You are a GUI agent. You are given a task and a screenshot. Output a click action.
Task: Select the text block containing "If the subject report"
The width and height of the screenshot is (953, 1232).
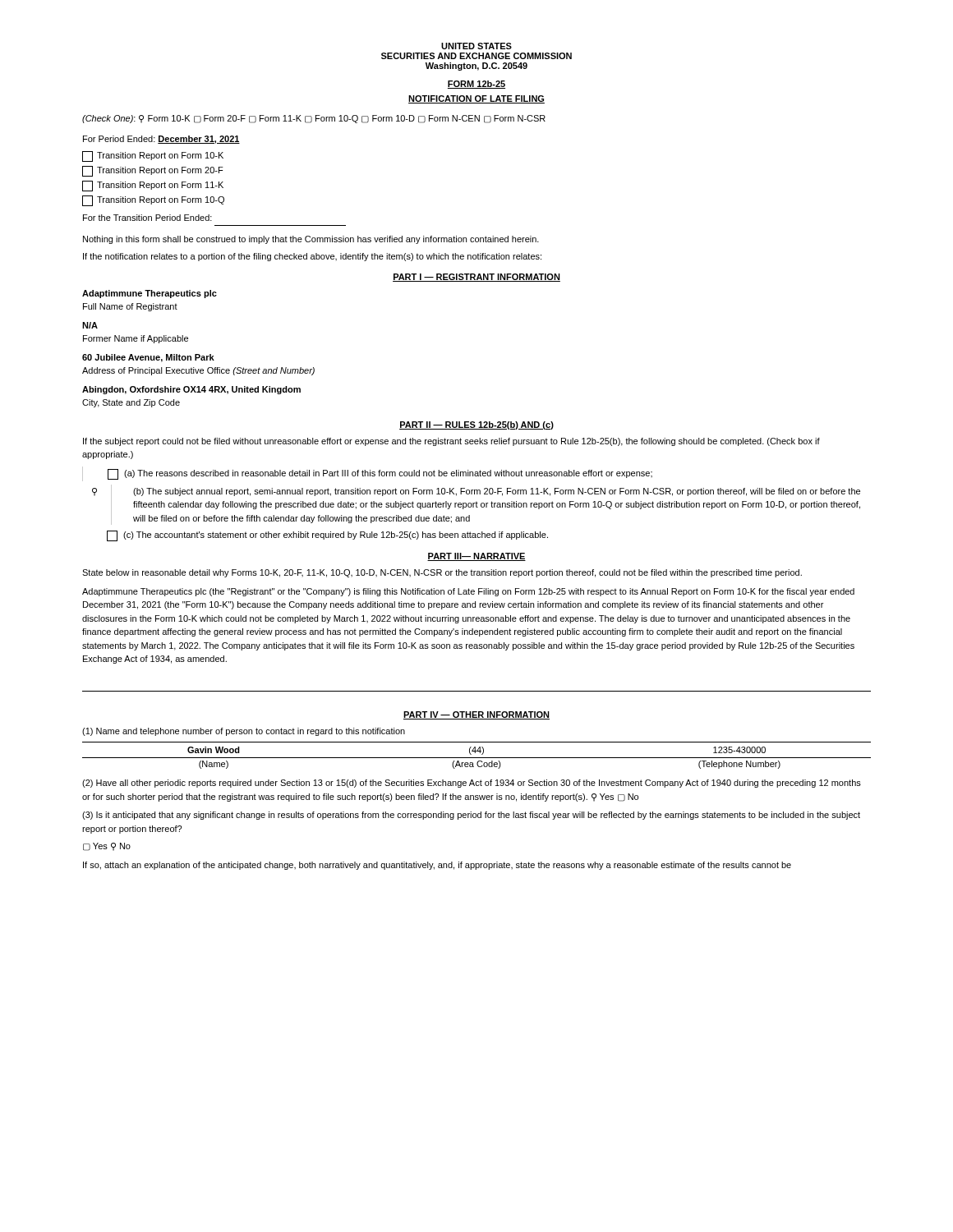tap(451, 447)
